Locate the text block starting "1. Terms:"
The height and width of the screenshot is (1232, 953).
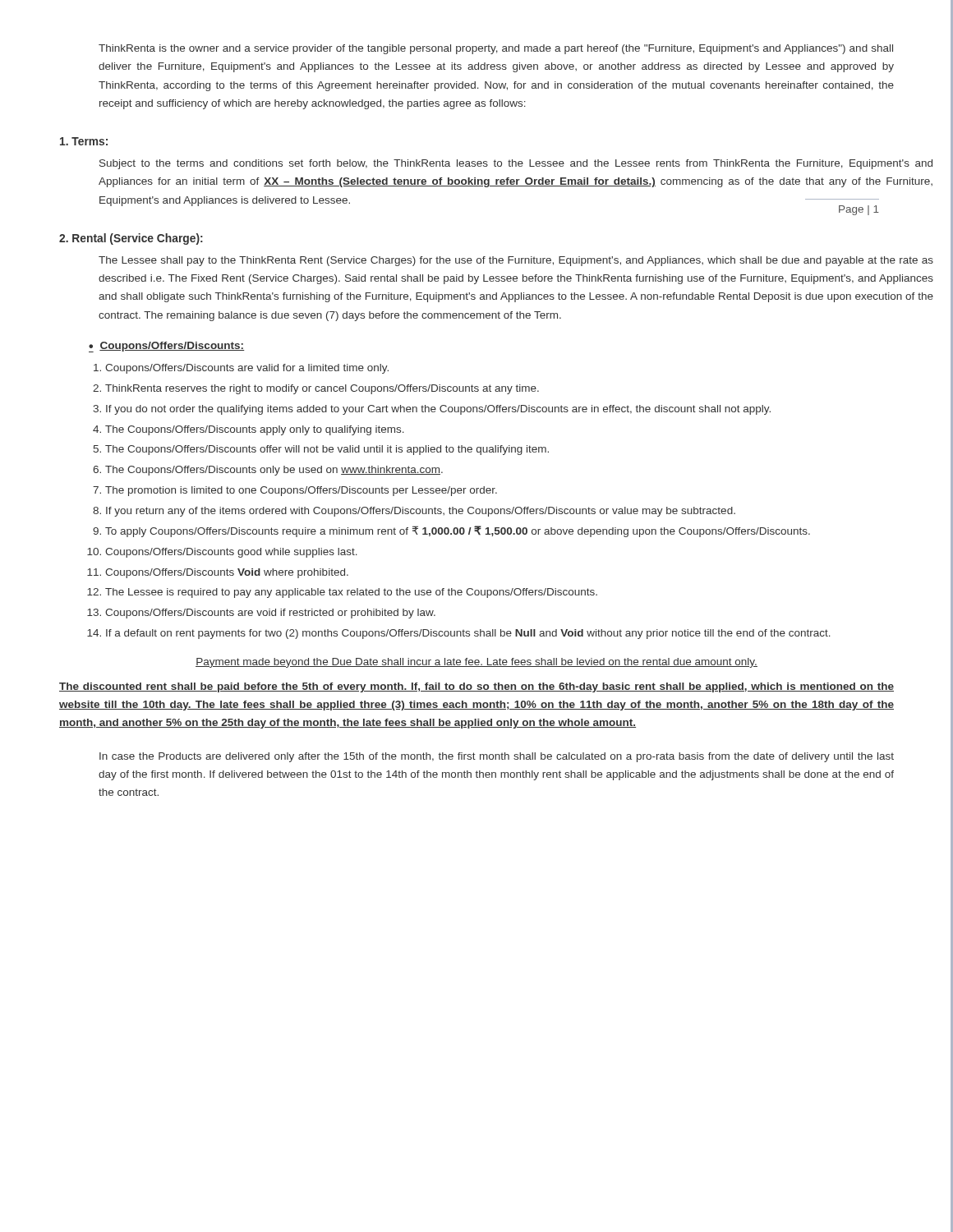pyautogui.click(x=84, y=142)
